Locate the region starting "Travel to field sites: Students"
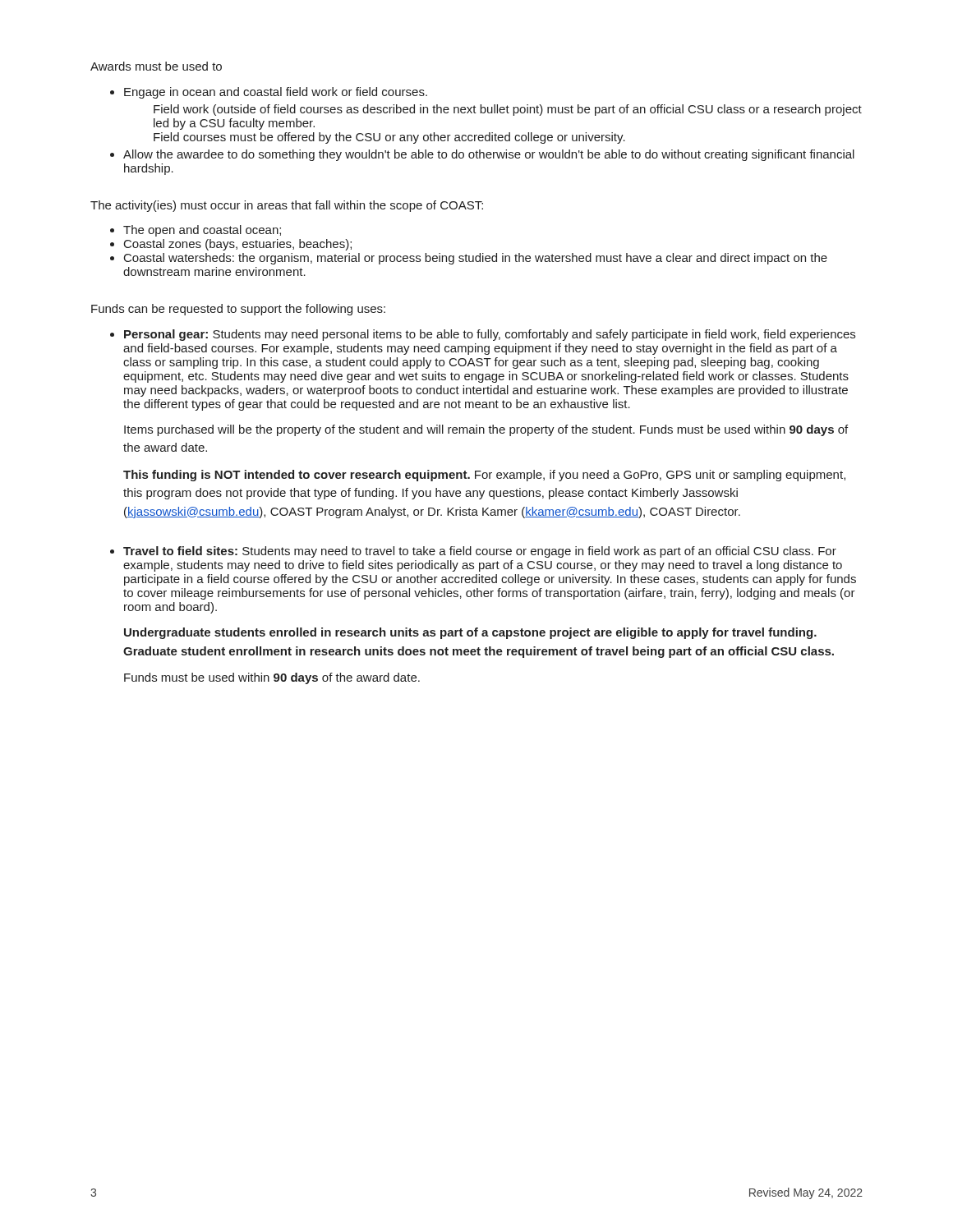This screenshot has width=953, height=1232. point(493,579)
